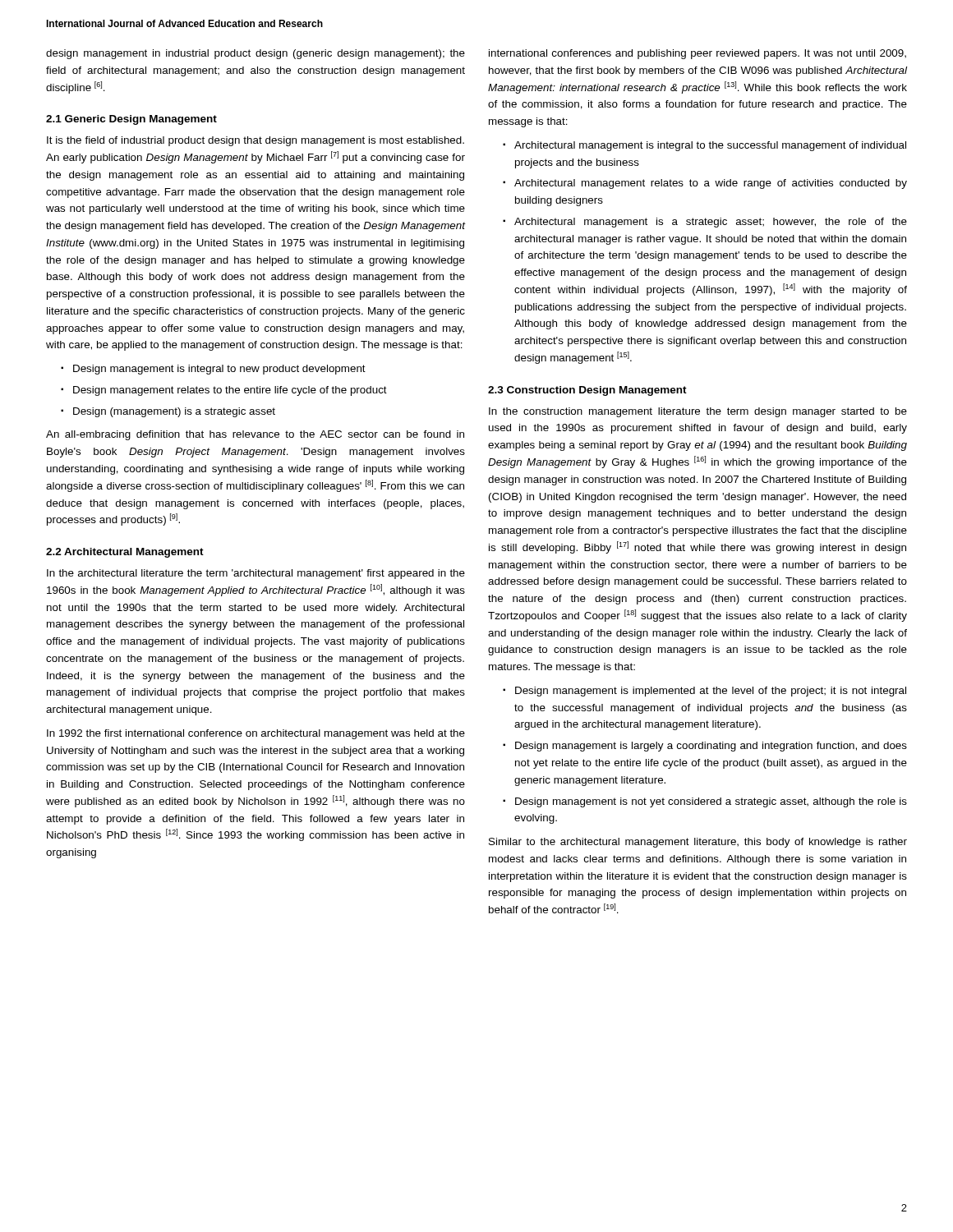Find the text starting "Design management is not yet"
This screenshot has width=953, height=1232.
coord(711,809)
